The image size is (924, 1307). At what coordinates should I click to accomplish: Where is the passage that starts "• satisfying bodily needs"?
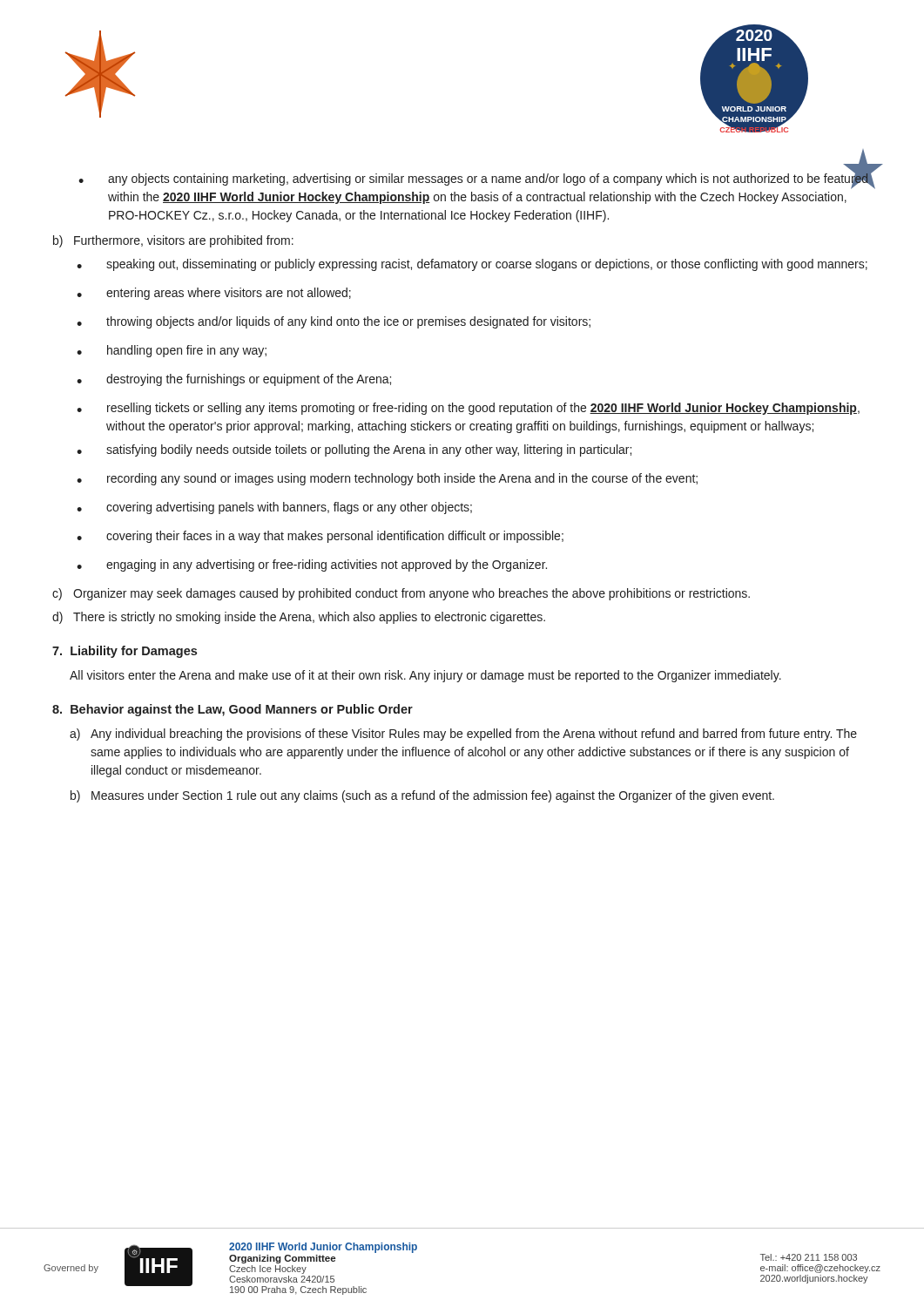pyautogui.click(x=474, y=453)
